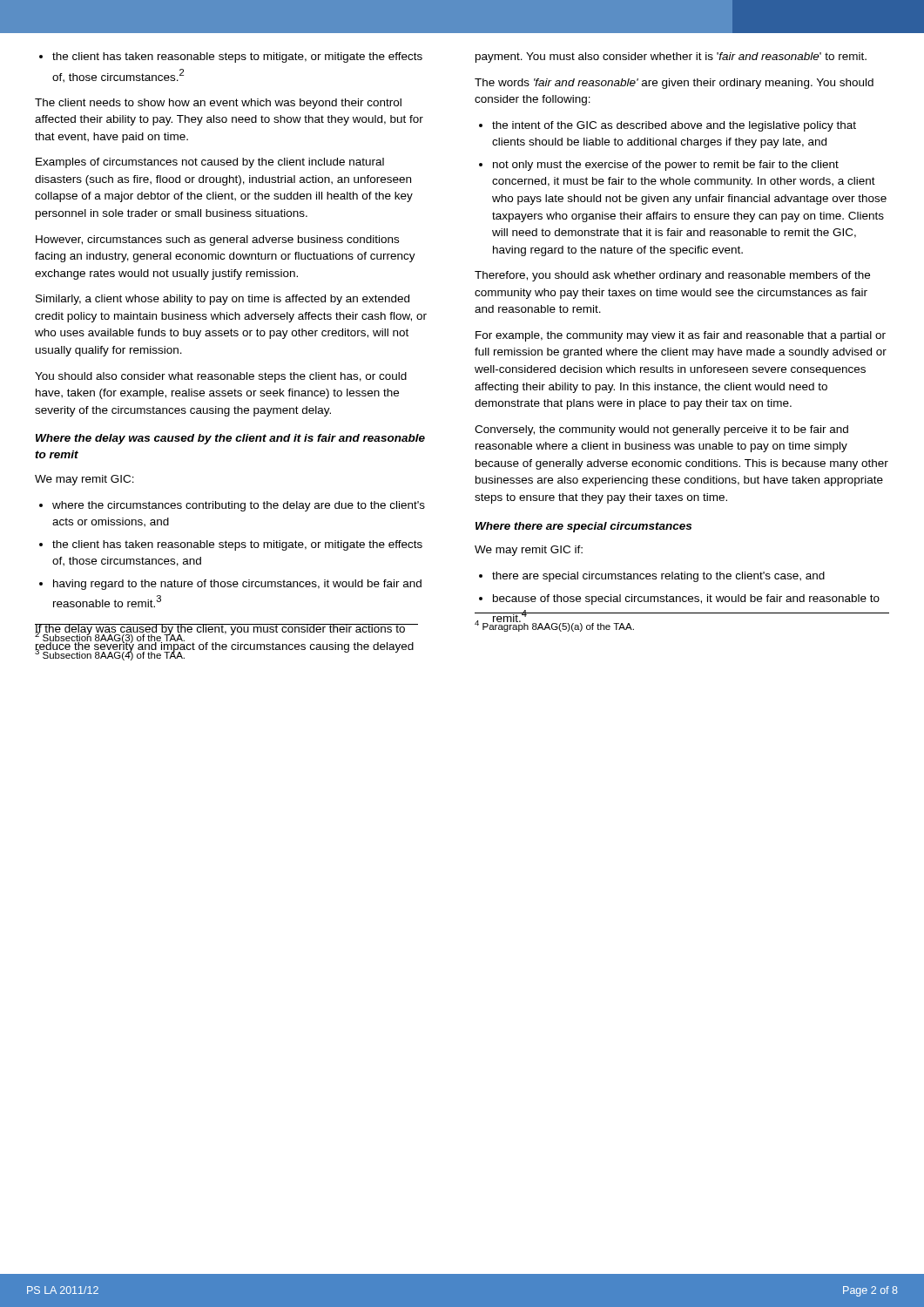The width and height of the screenshot is (924, 1307).
Task: Navigate to the passage starting "payment. You must also consider"
Action: click(x=682, y=56)
